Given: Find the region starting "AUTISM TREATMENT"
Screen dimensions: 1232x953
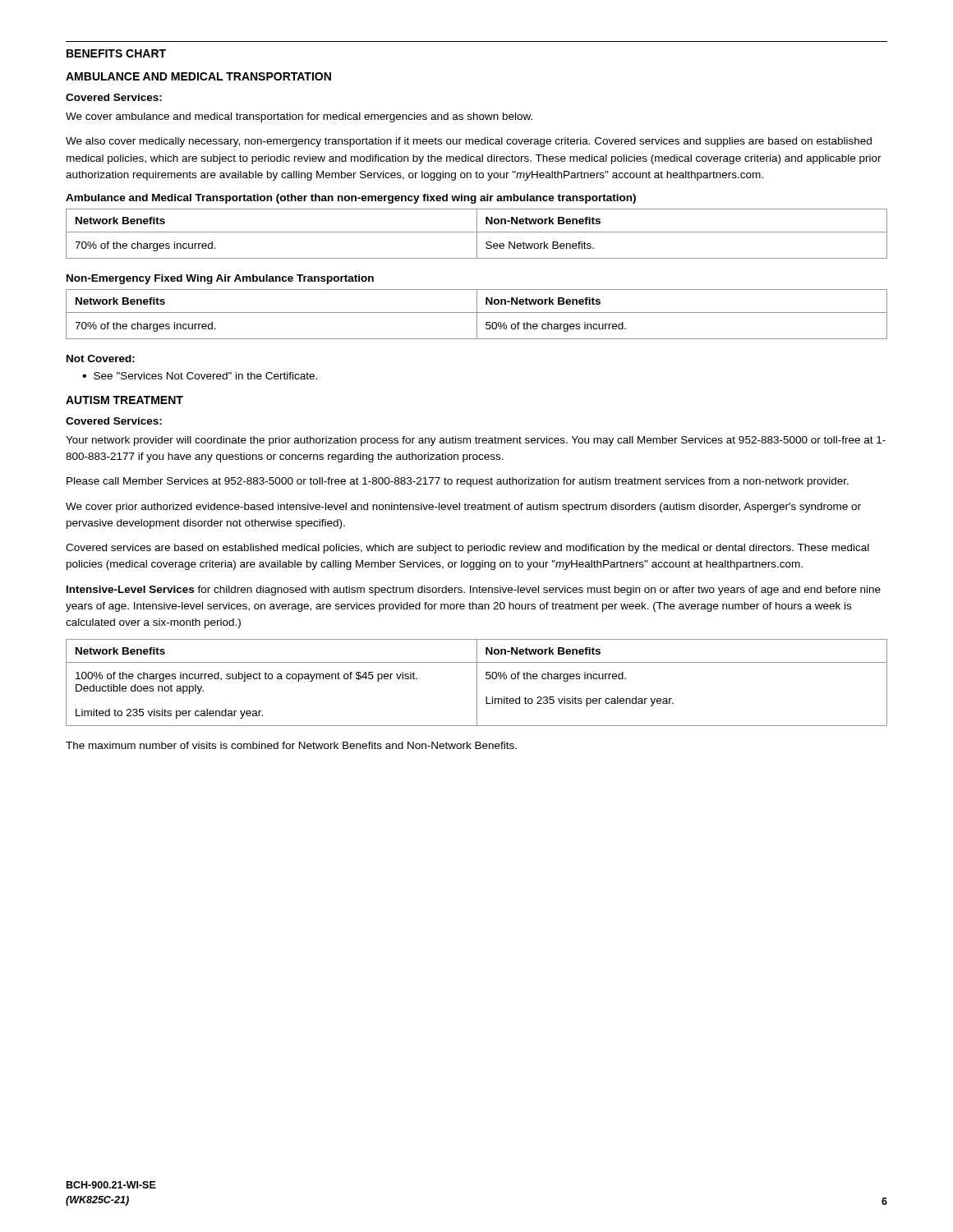Looking at the screenshot, I should pyautogui.click(x=124, y=400).
